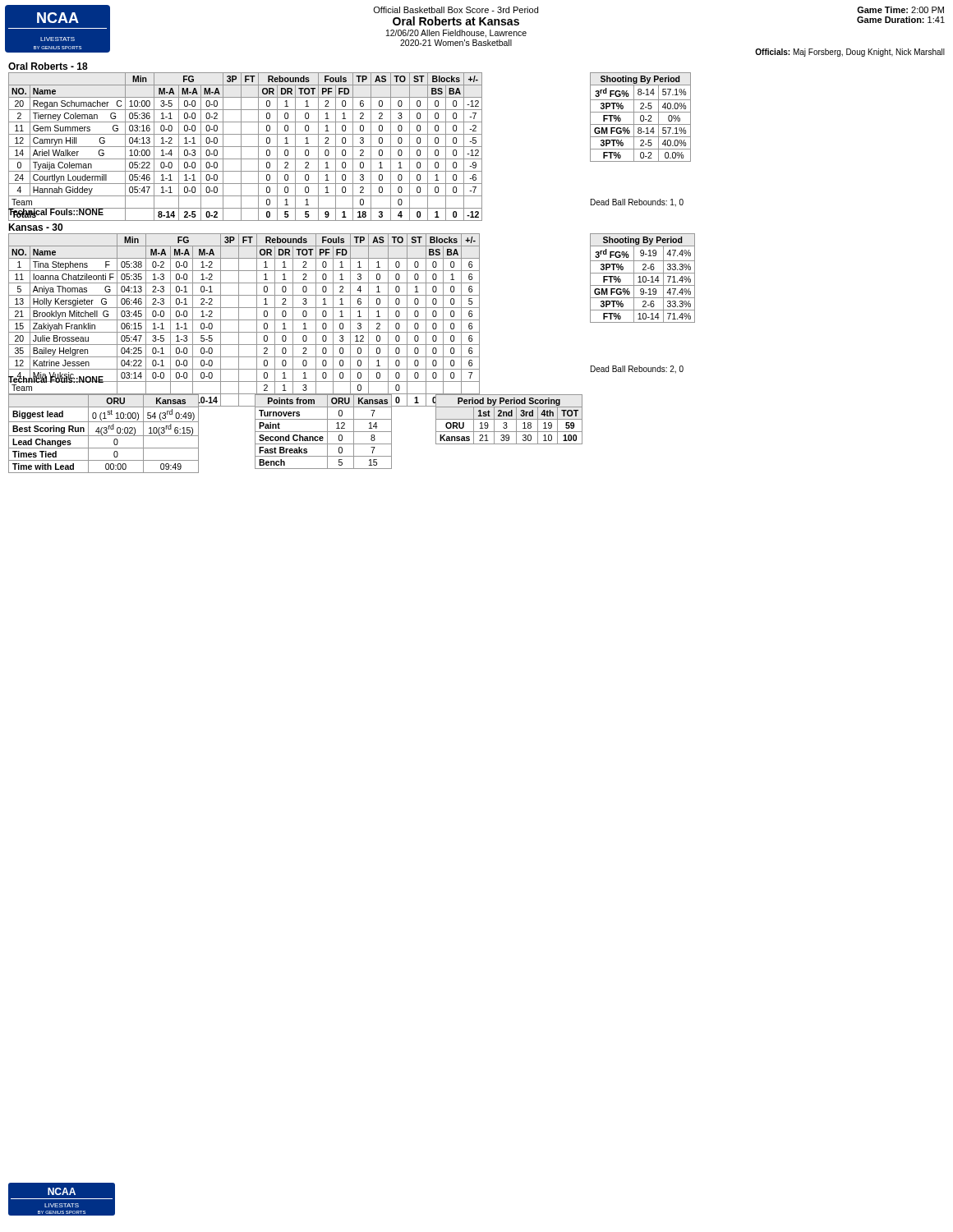Click on the table containing "Tierney Coleman G"
953x1232 pixels.
(245, 147)
